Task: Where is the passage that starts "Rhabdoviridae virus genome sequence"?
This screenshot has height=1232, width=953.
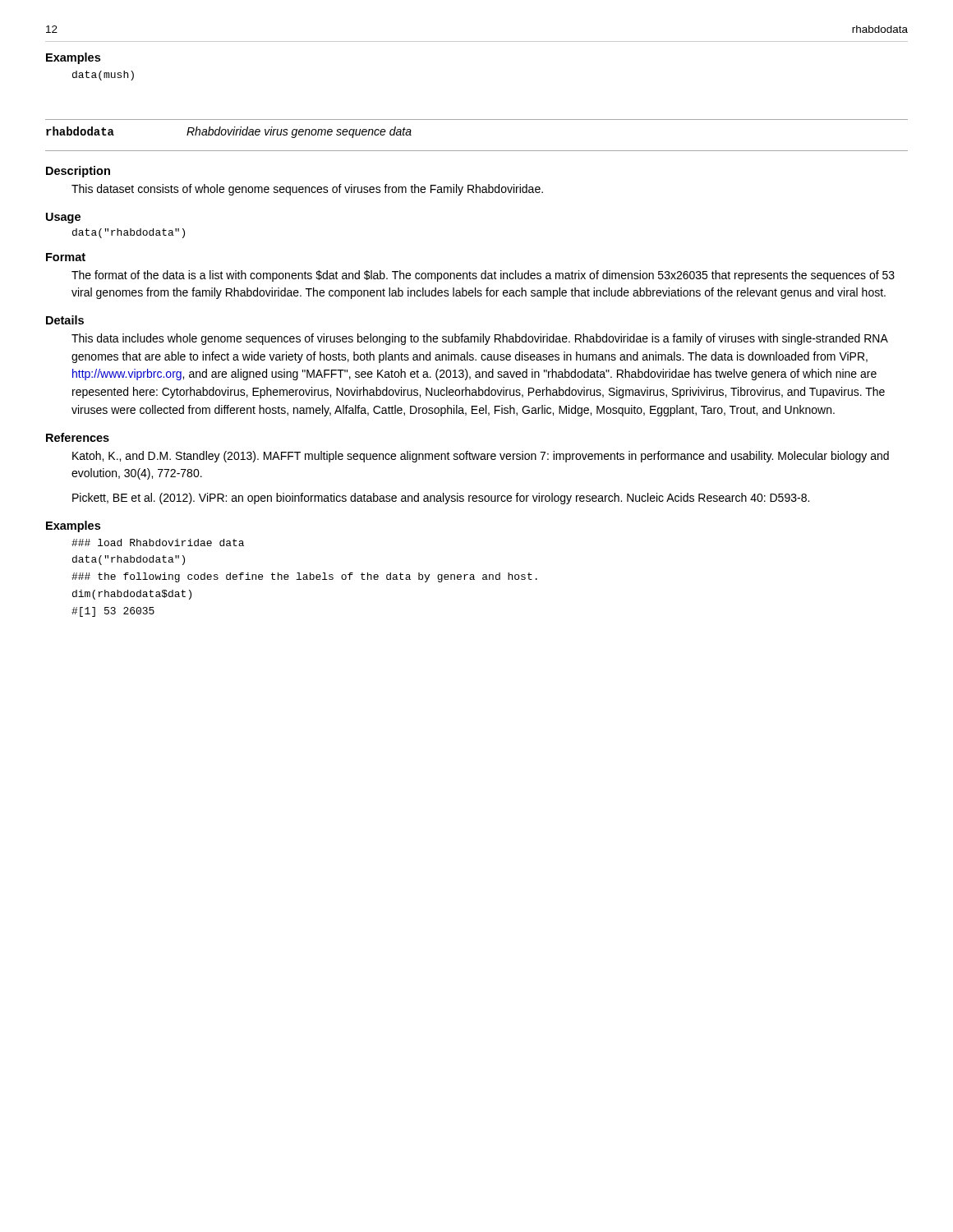Action: pos(299,131)
